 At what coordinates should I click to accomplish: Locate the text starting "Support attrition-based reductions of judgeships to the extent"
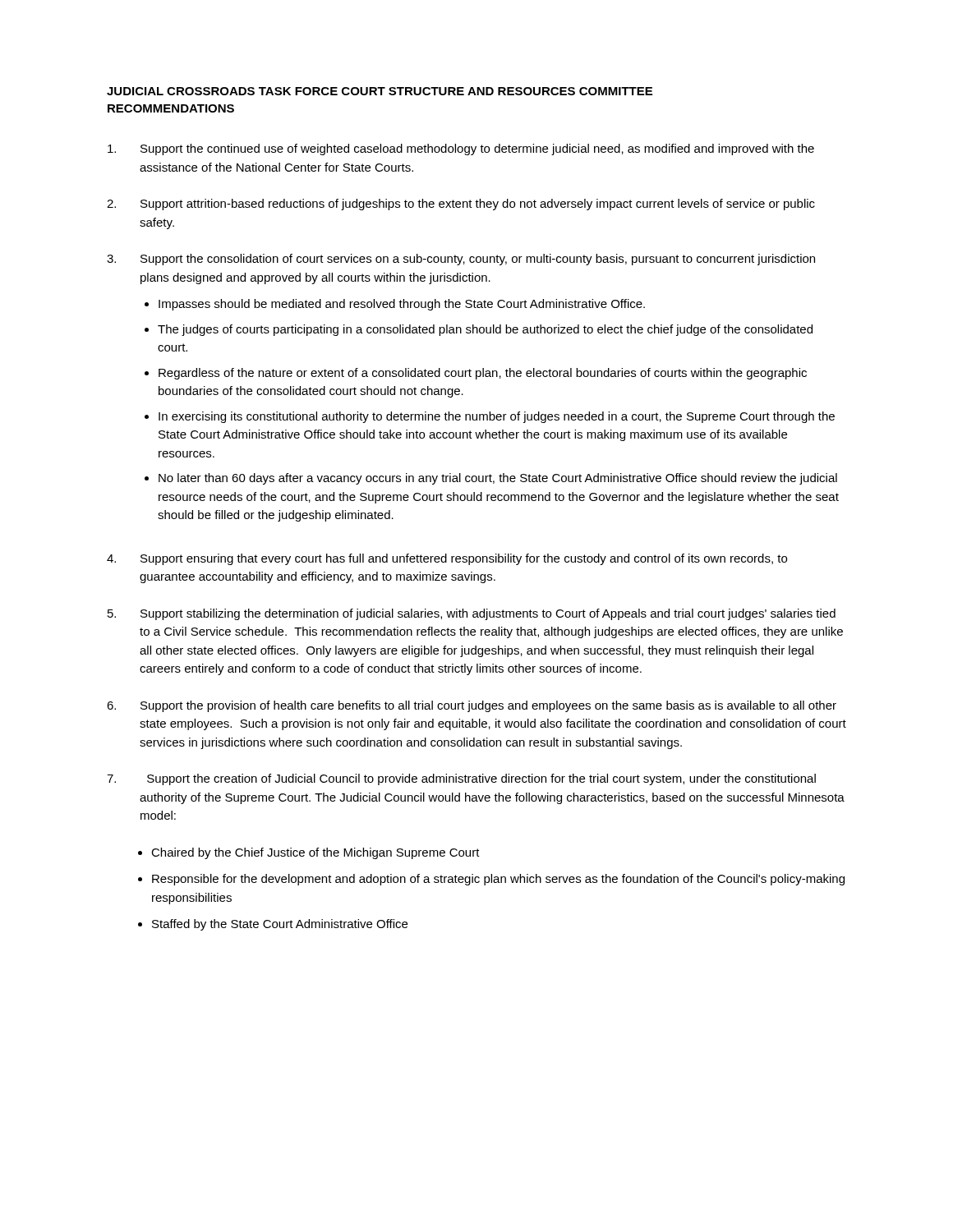click(493, 213)
